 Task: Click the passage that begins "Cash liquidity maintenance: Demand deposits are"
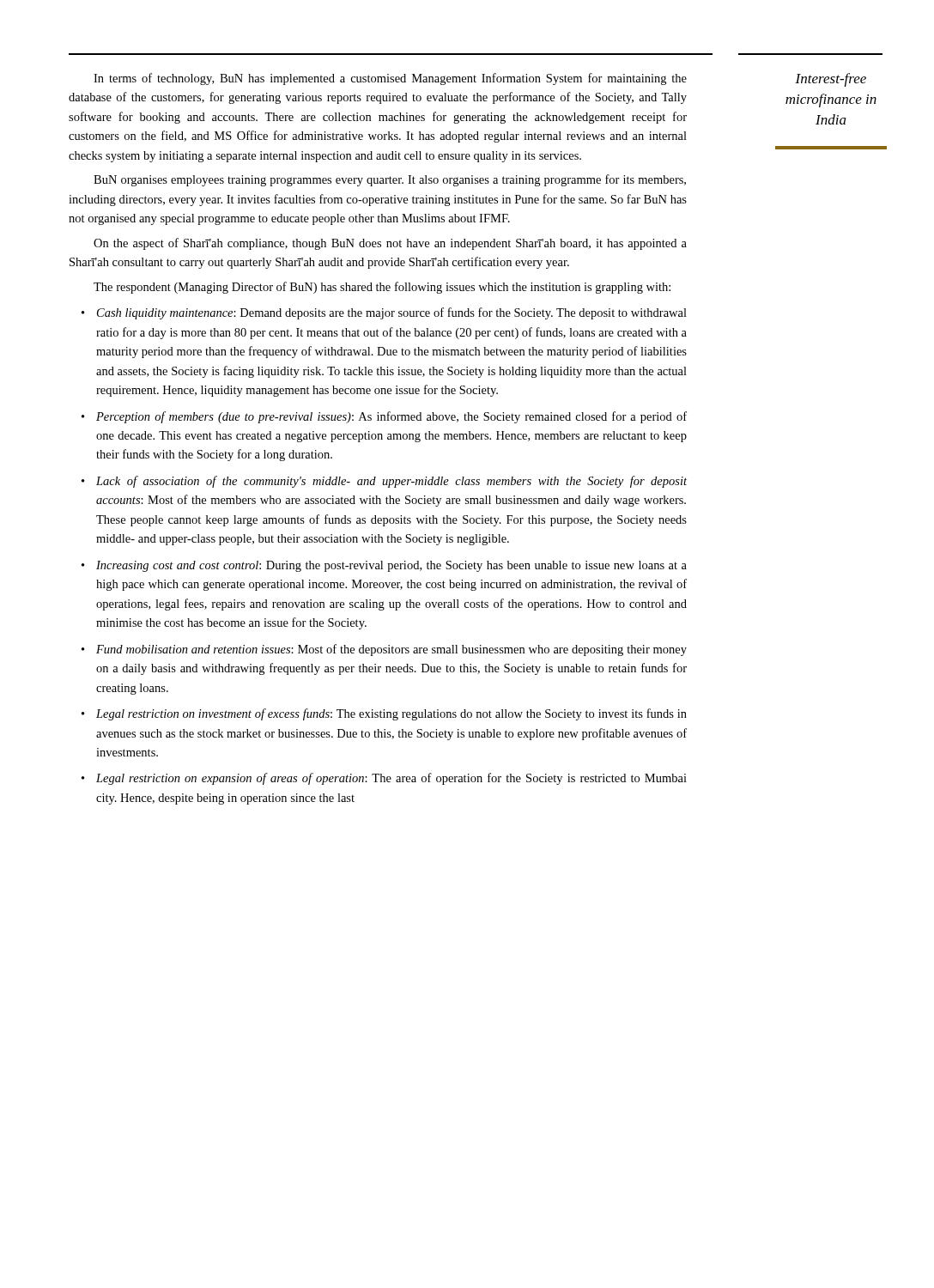point(391,351)
